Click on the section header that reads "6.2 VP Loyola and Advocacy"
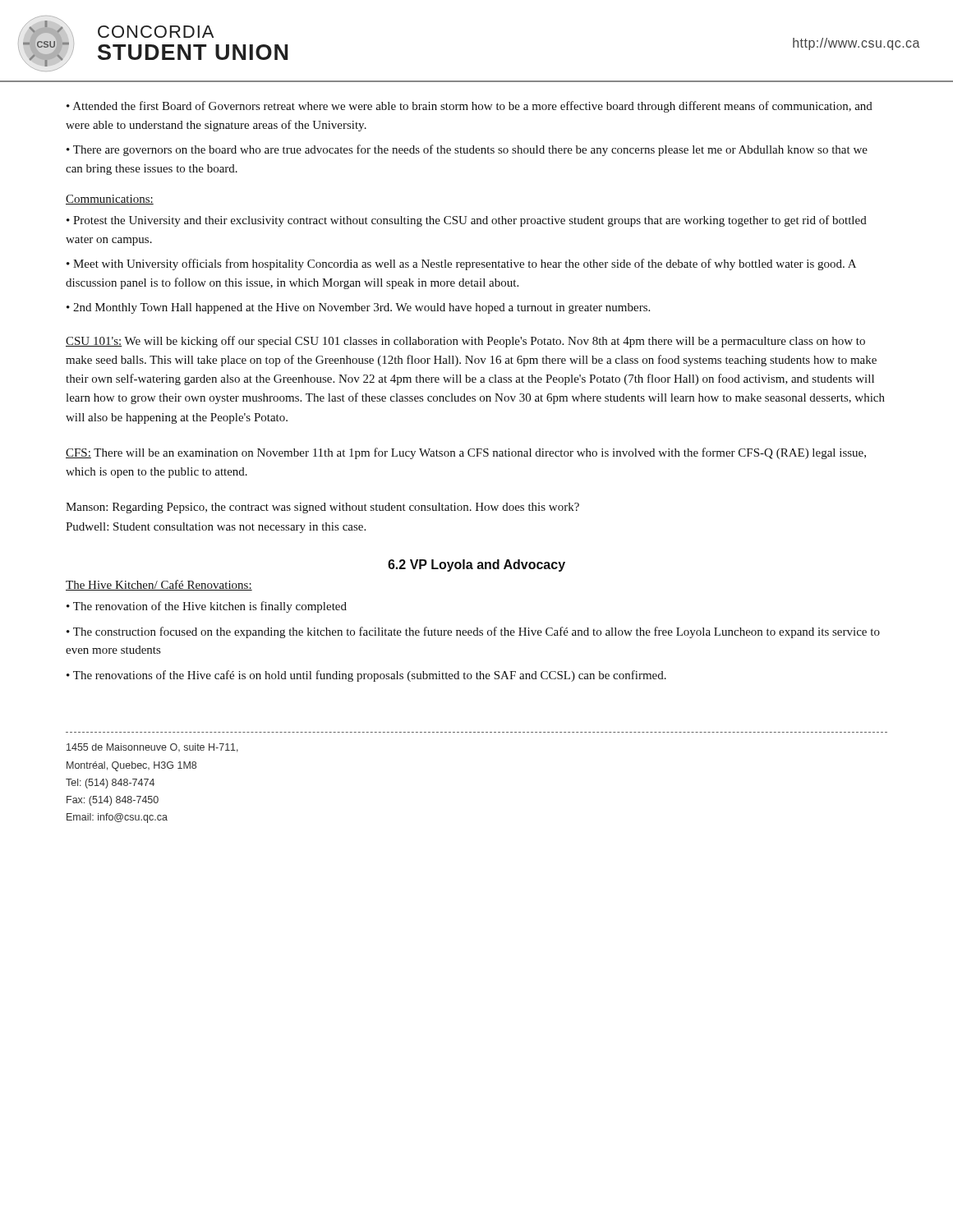The image size is (953, 1232). pos(476,564)
